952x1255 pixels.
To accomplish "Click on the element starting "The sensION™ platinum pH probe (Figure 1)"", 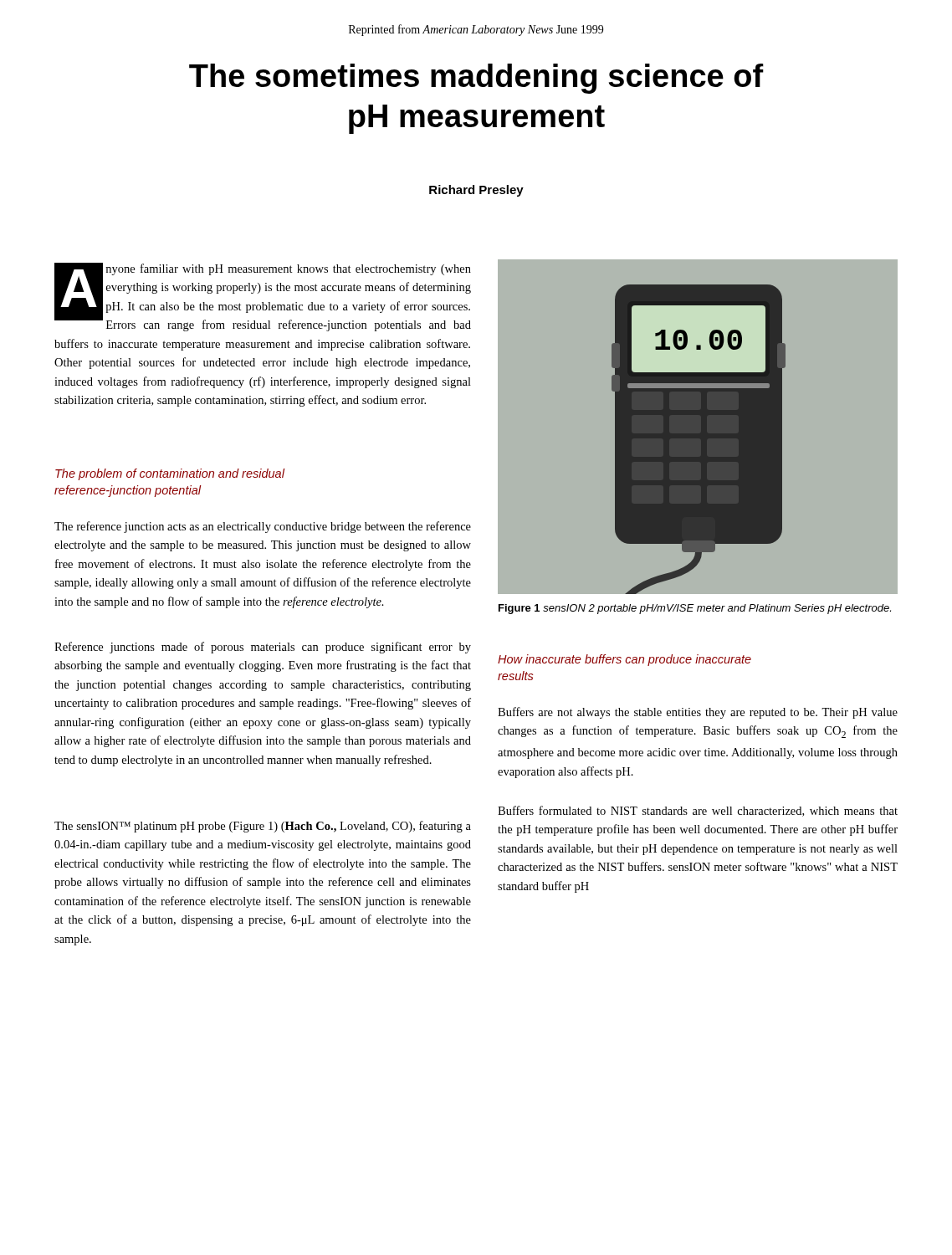I will click(263, 882).
